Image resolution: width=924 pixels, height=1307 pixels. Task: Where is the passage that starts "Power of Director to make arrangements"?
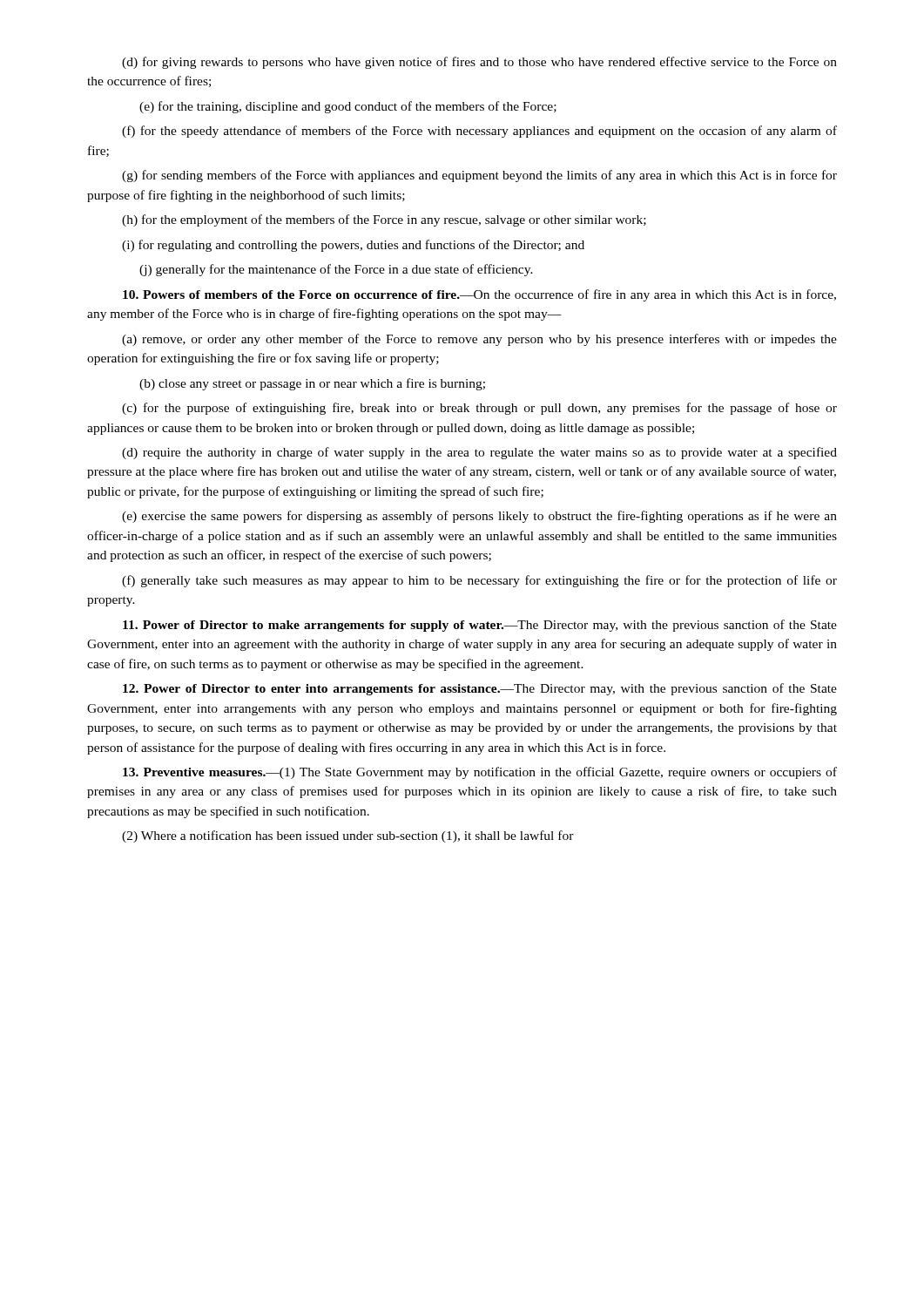point(462,644)
